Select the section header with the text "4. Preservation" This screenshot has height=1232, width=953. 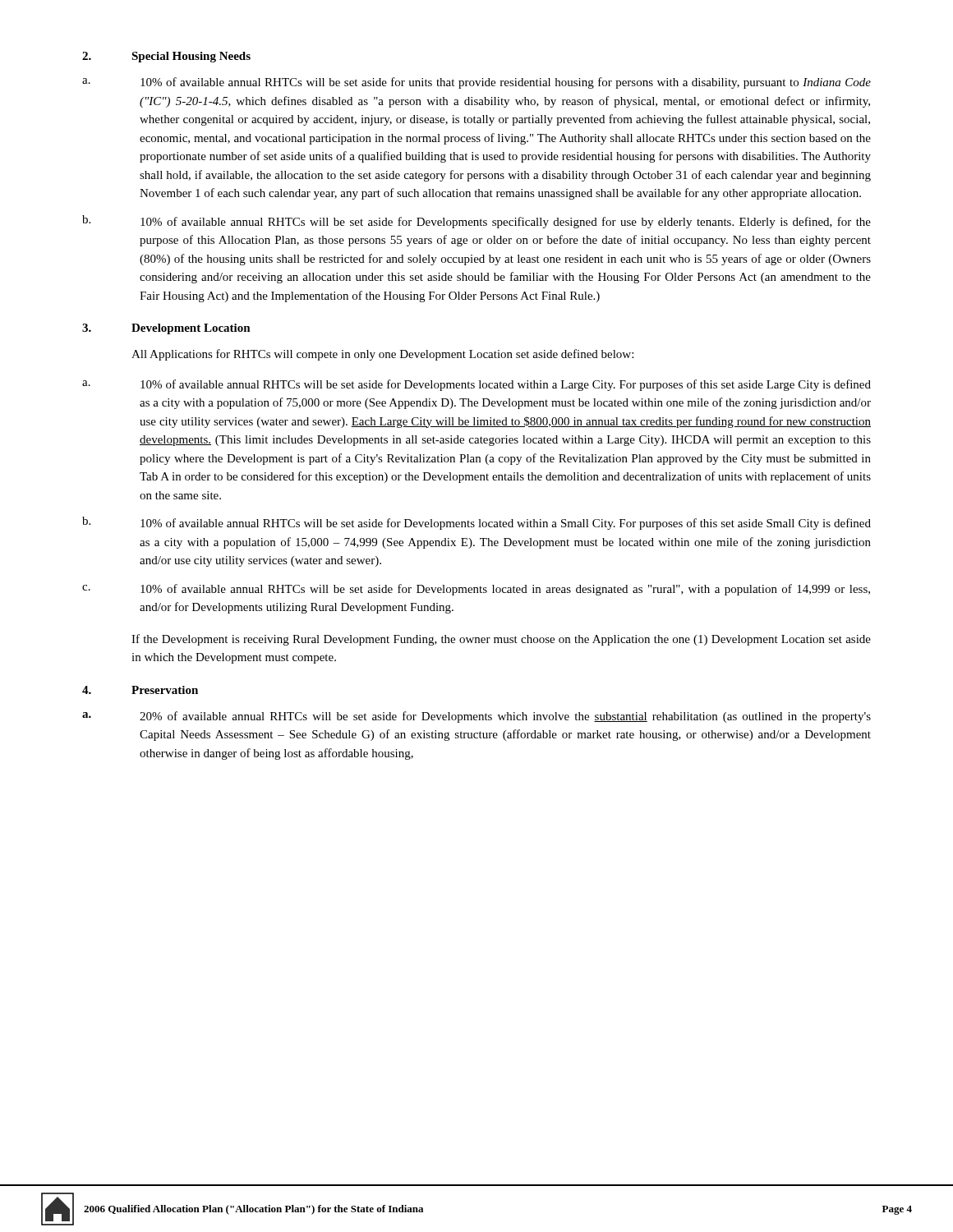pyautogui.click(x=140, y=690)
